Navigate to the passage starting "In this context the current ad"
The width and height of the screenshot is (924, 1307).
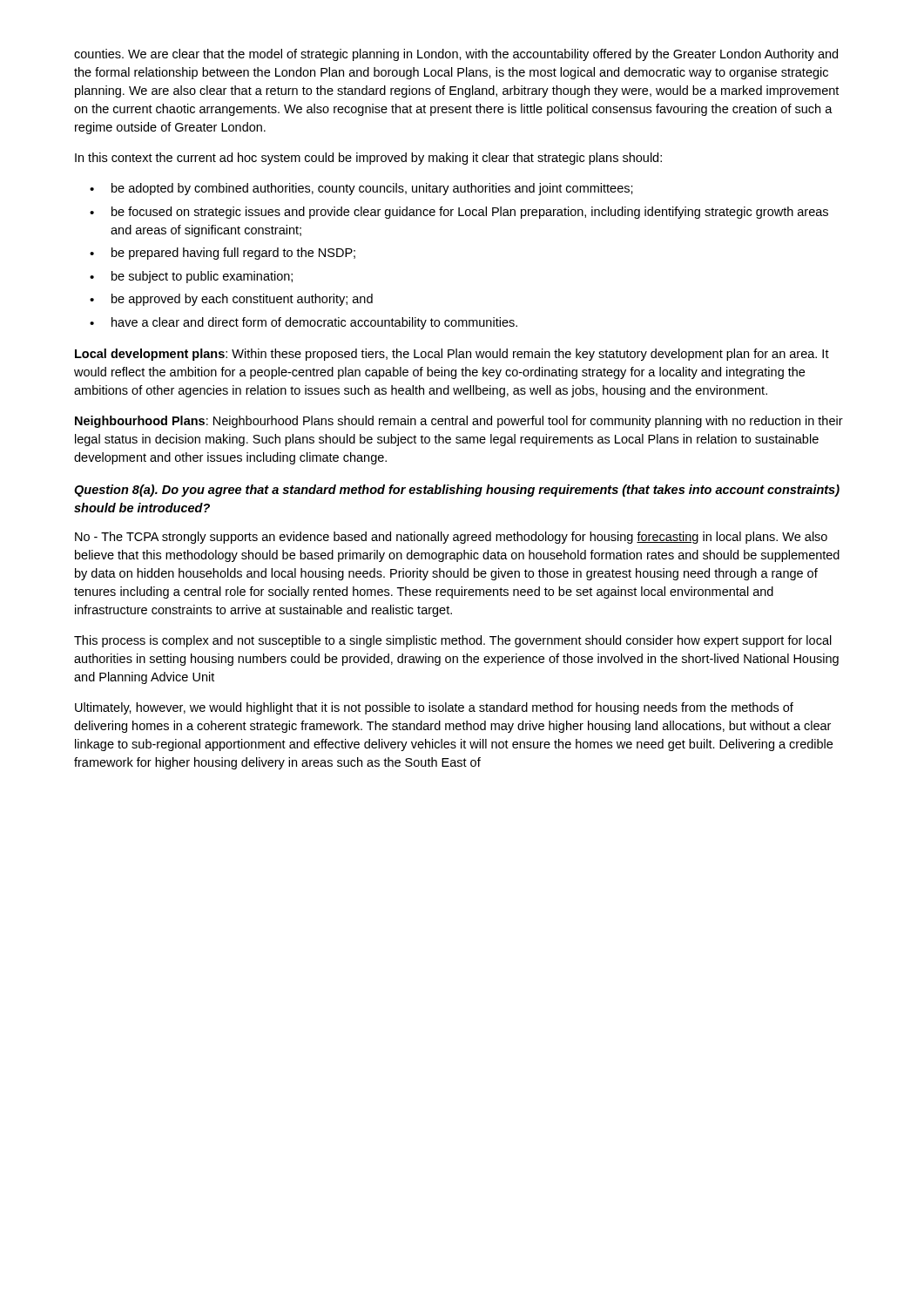[x=368, y=158]
